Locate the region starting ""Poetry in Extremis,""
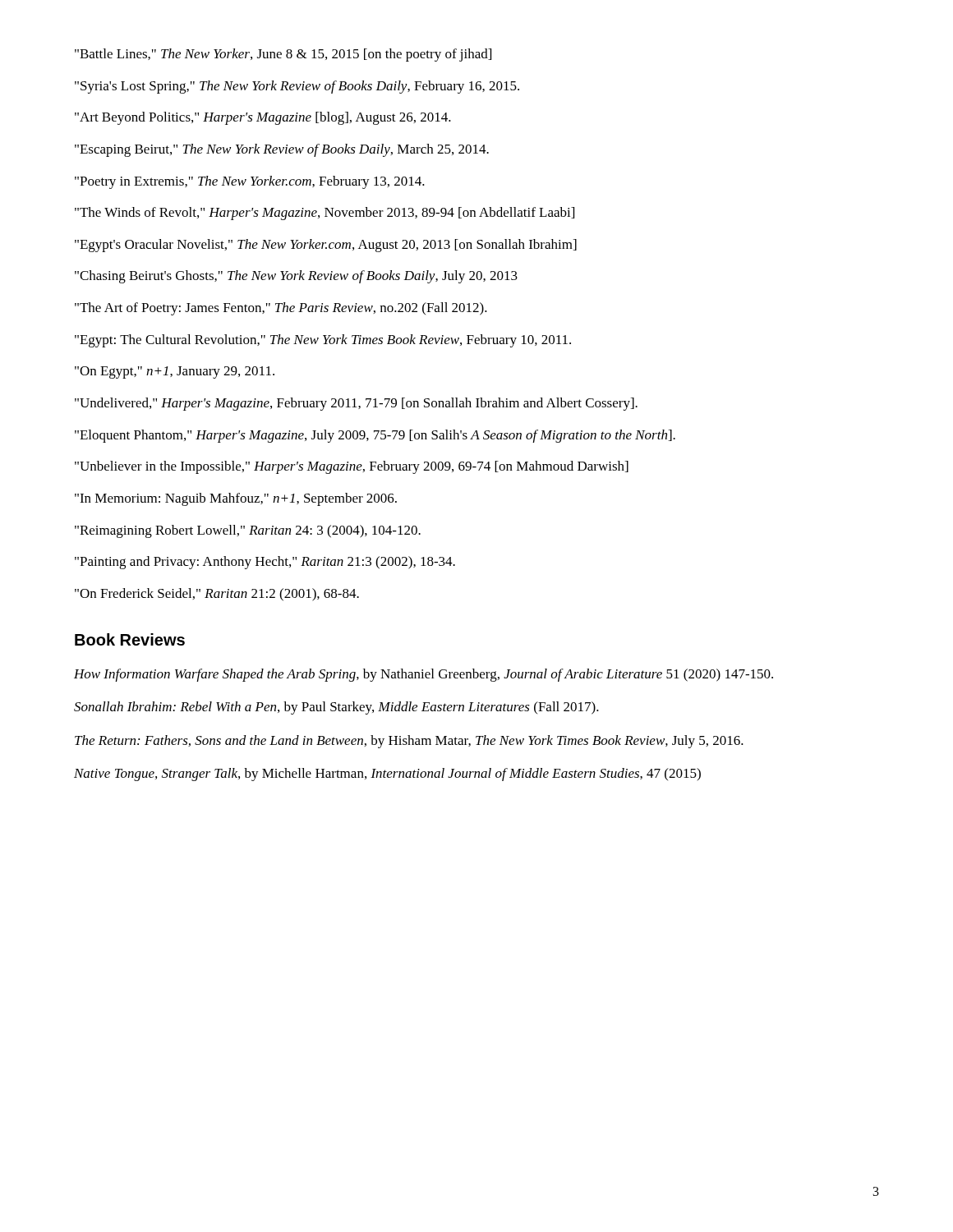 (x=249, y=181)
